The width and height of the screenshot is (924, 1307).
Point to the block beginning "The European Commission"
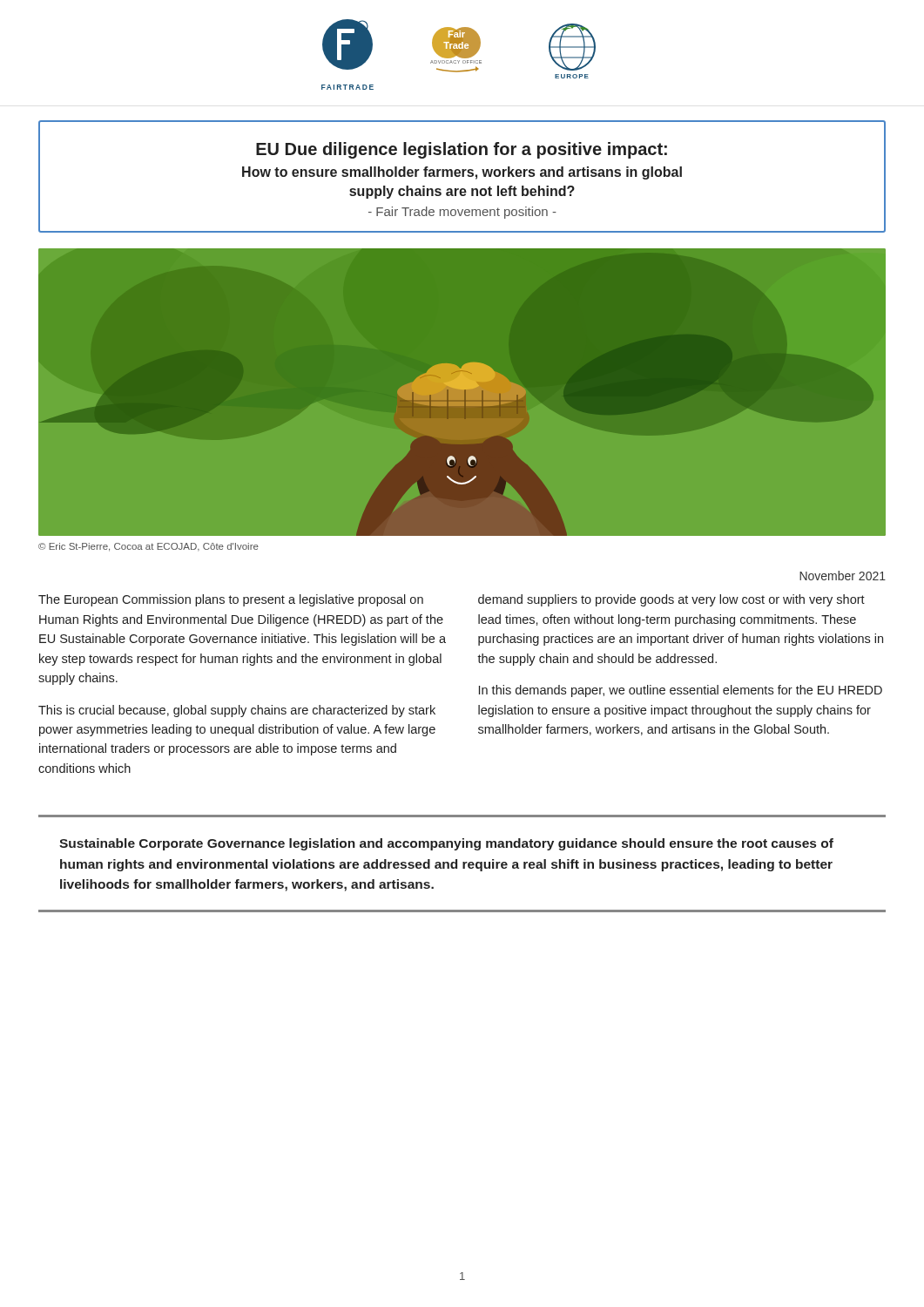[x=231, y=600]
